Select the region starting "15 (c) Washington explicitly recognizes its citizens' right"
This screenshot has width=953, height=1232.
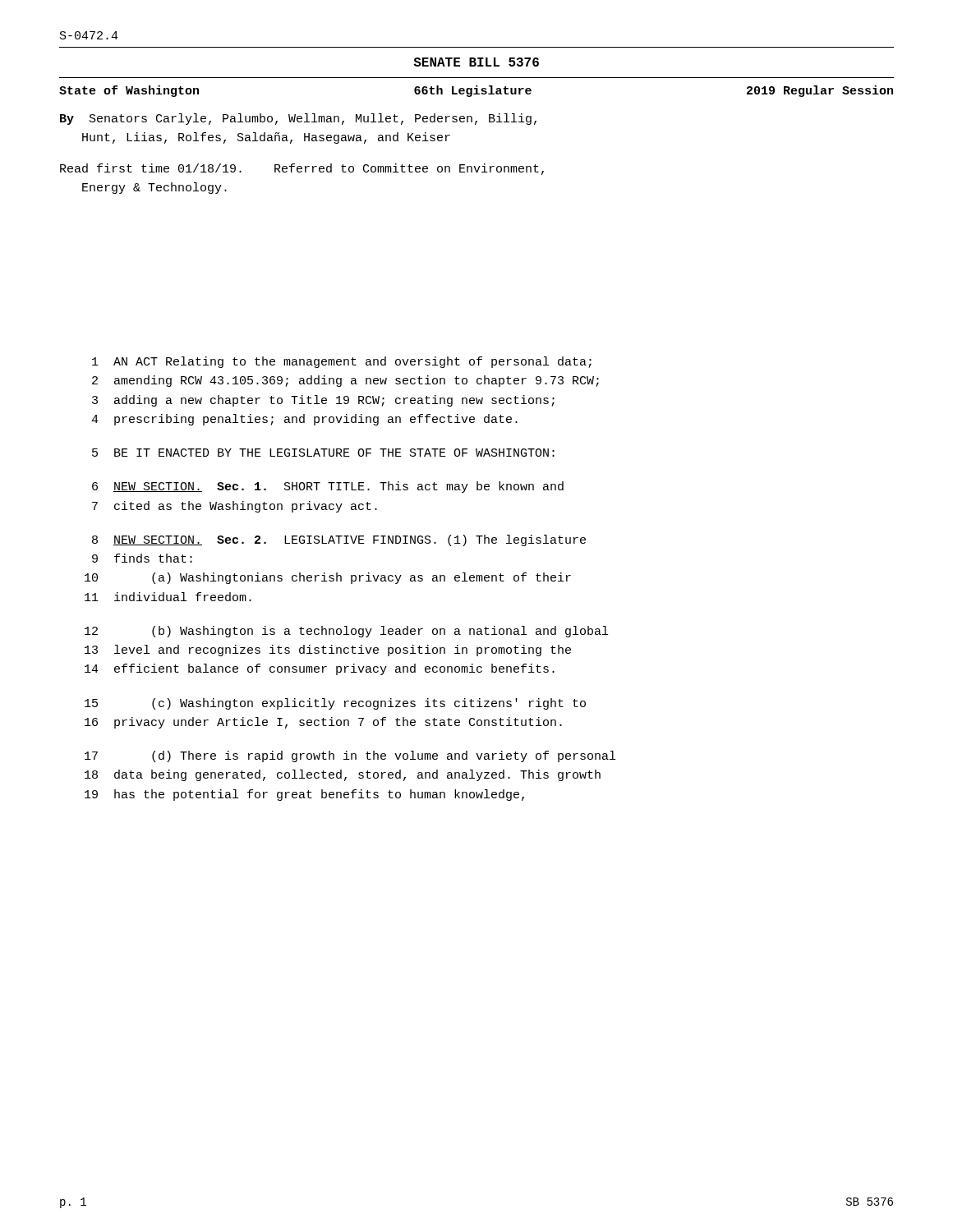tap(476, 714)
